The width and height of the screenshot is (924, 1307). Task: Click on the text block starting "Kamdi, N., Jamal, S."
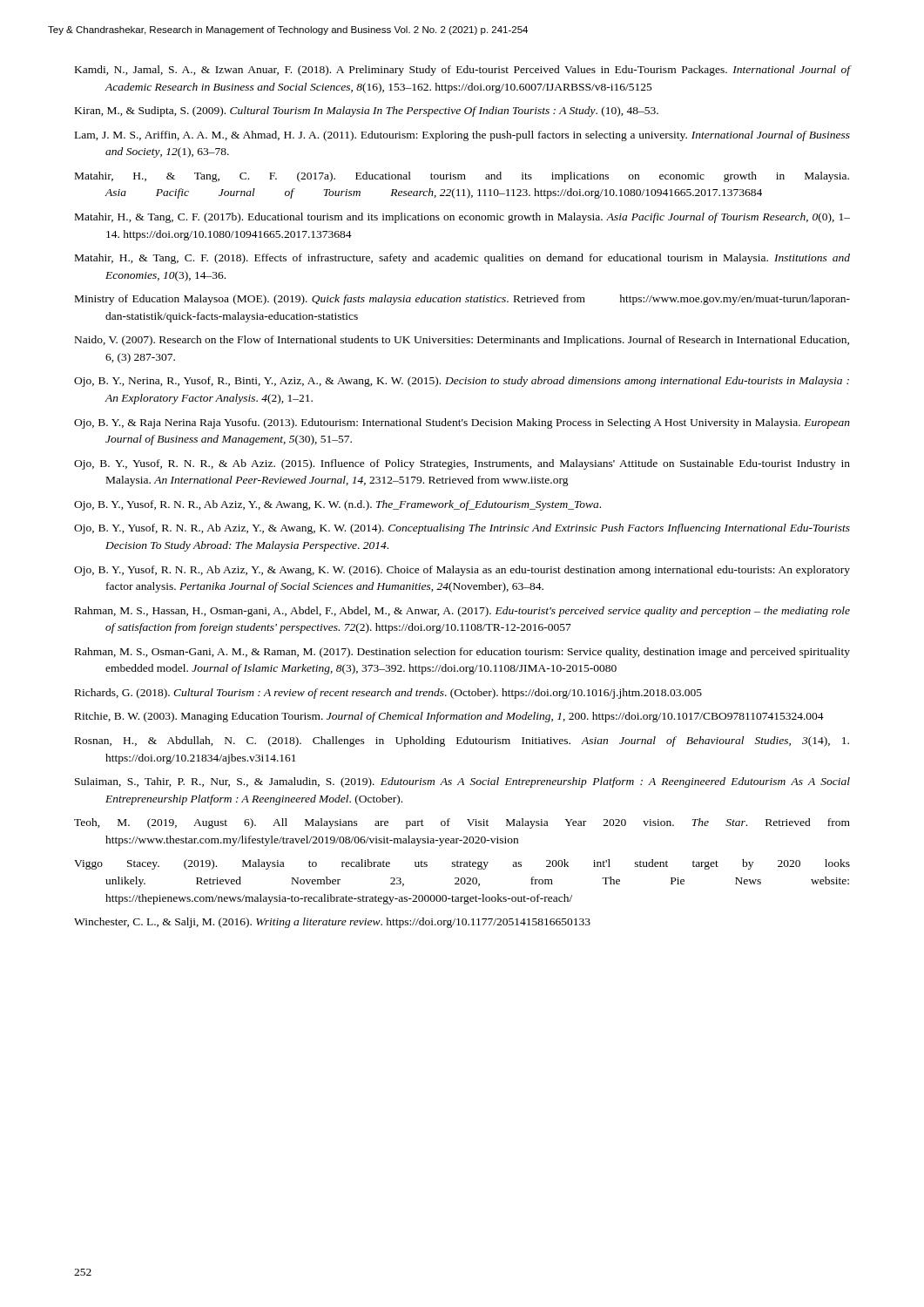(462, 78)
